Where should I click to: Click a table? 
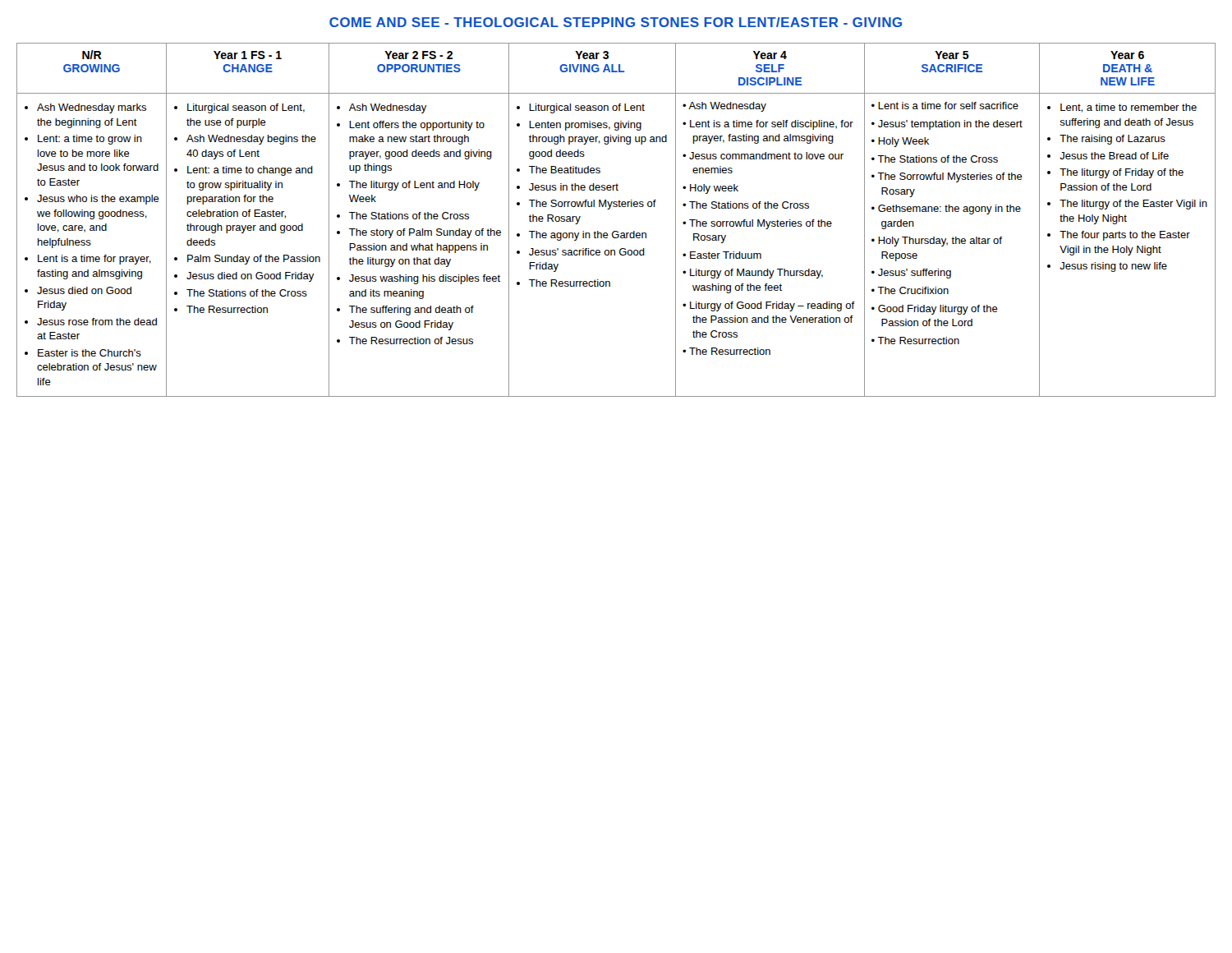click(x=616, y=220)
